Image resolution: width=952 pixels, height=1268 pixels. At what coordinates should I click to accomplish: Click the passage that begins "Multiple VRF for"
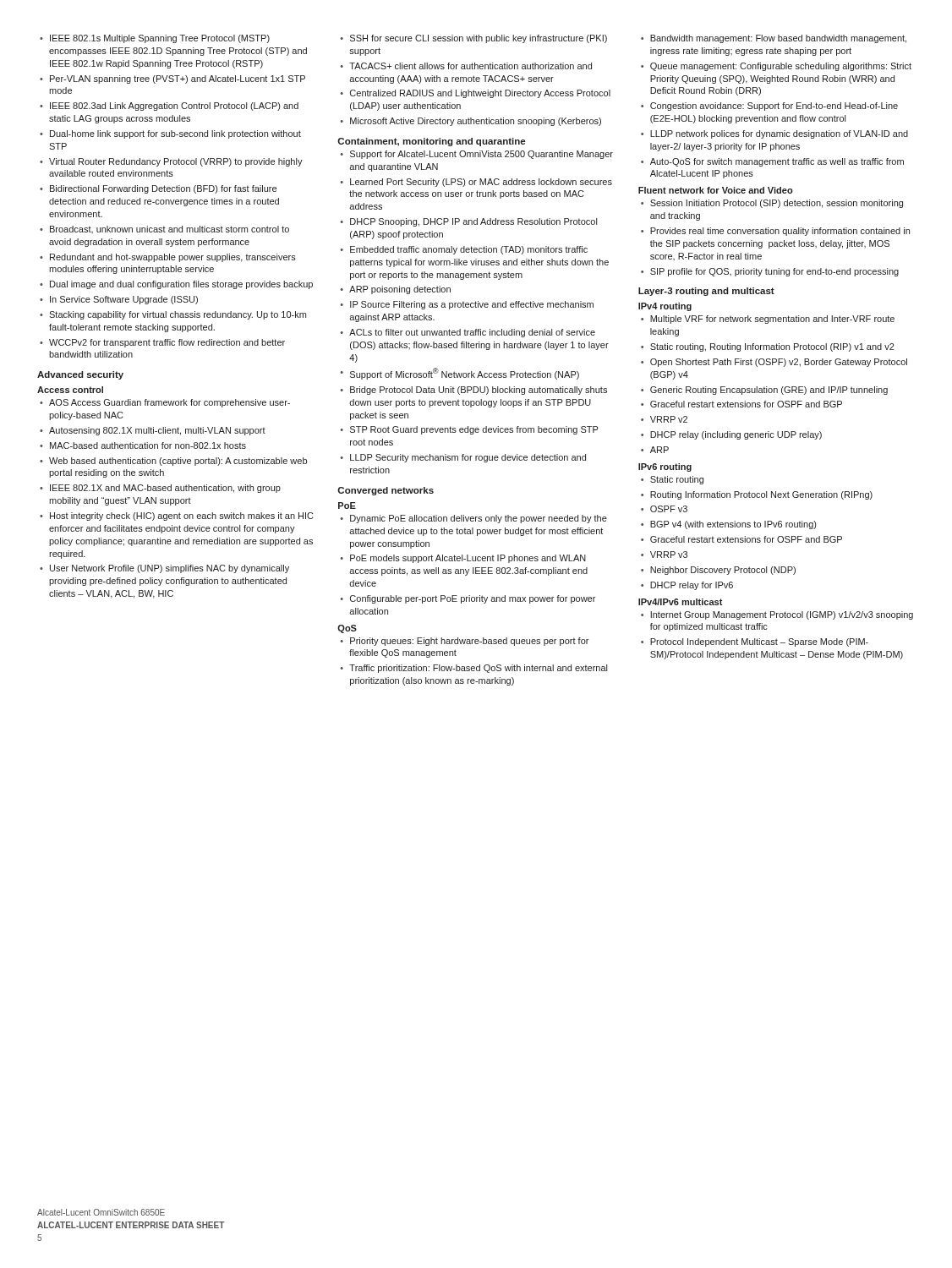(776, 385)
